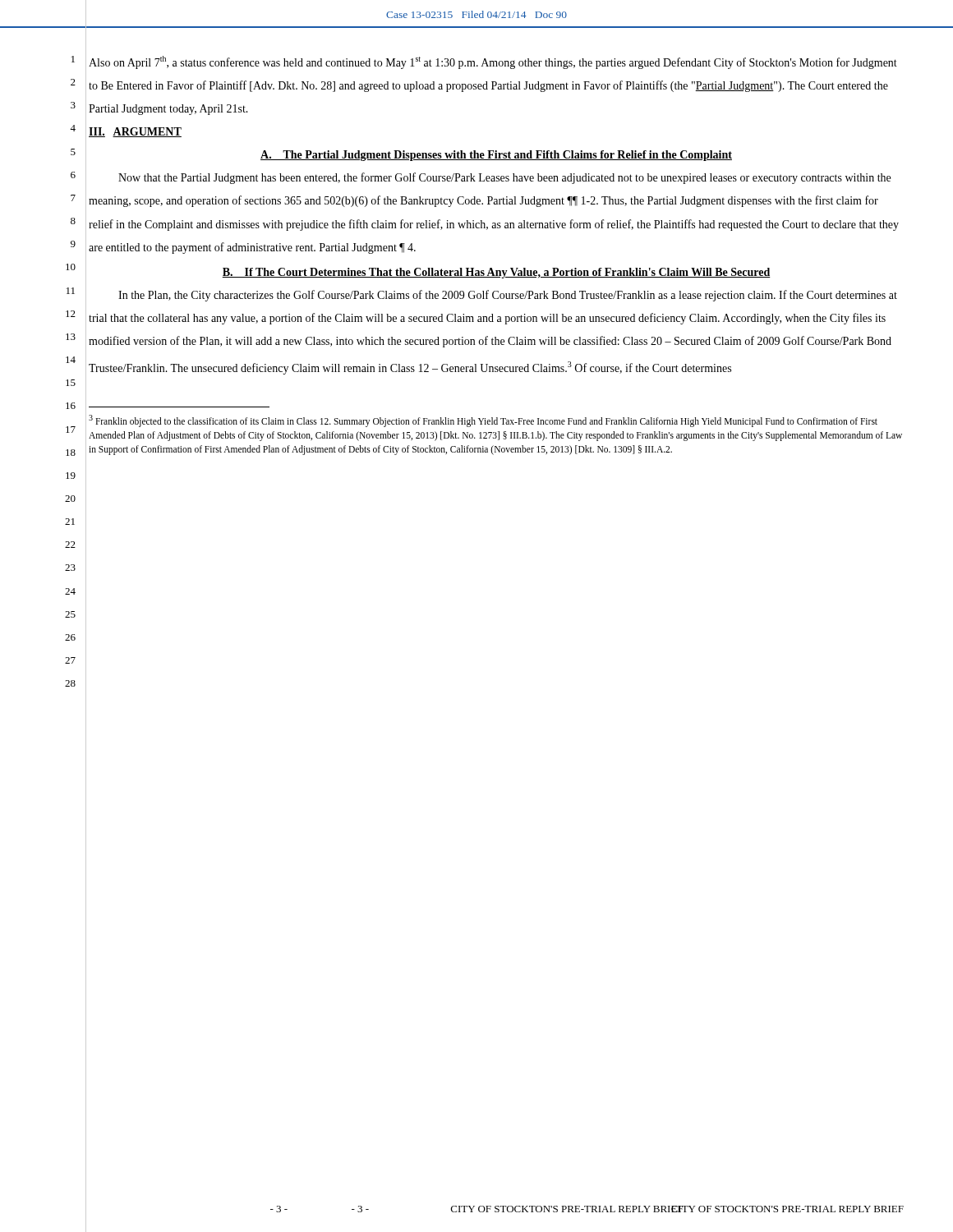The height and width of the screenshot is (1232, 953).
Task: Click the section header that begins "B. If The Court Determines That the"
Action: (x=496, y=272)
